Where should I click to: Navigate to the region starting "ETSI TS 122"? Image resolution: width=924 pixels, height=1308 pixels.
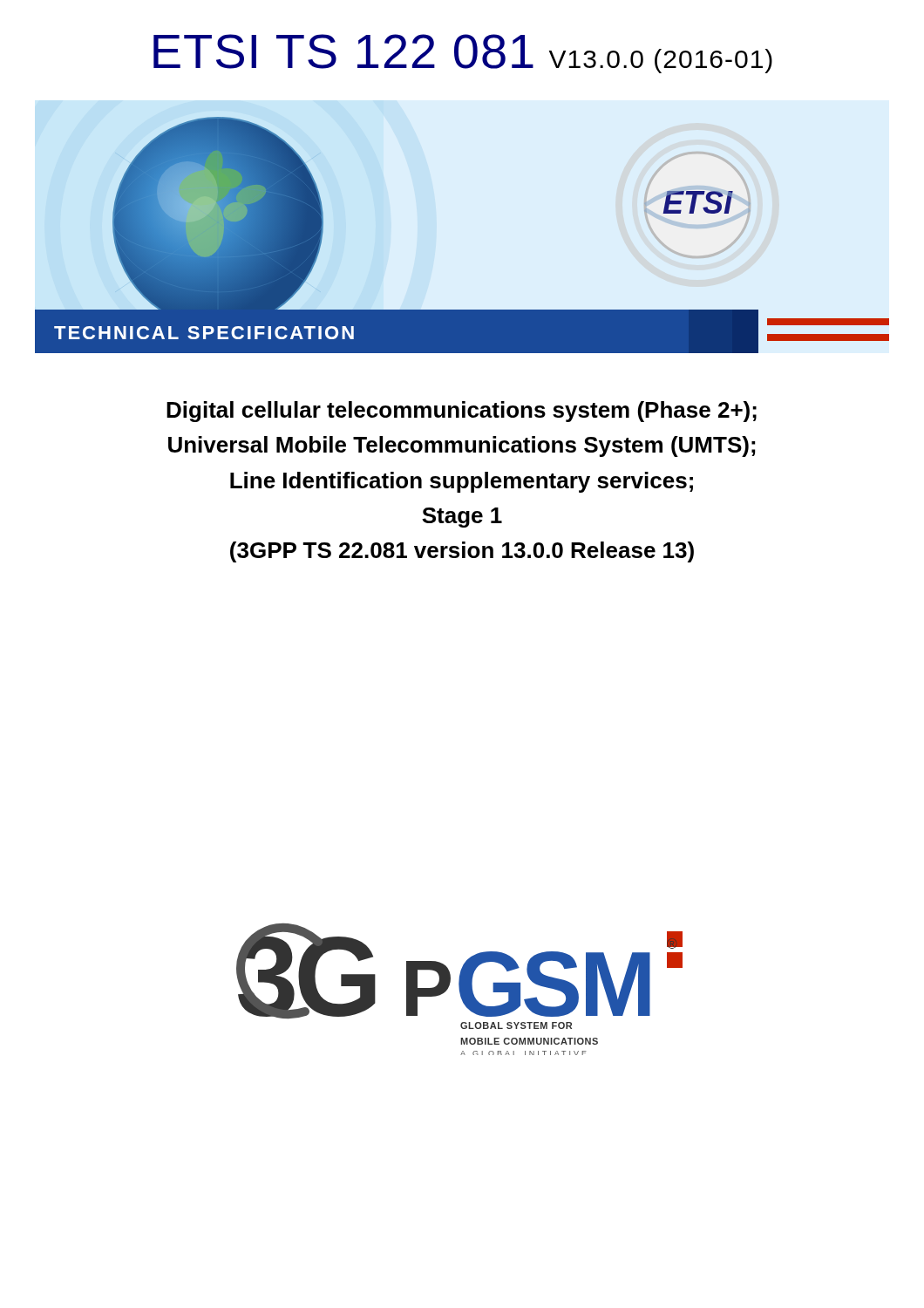(462, 51)
